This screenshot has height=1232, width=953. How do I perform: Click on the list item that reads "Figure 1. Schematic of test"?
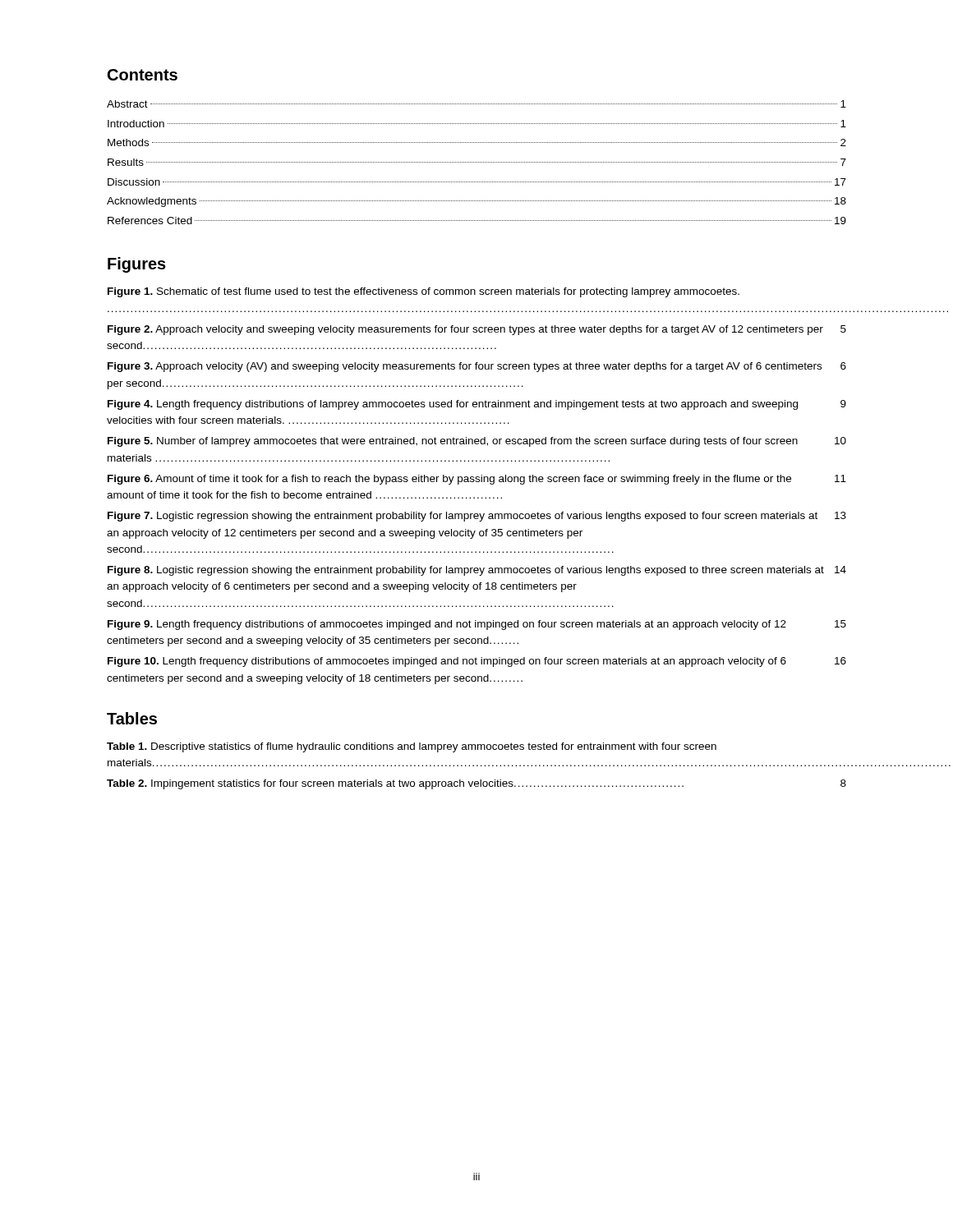pyautogui.click(x=476, y=300)
